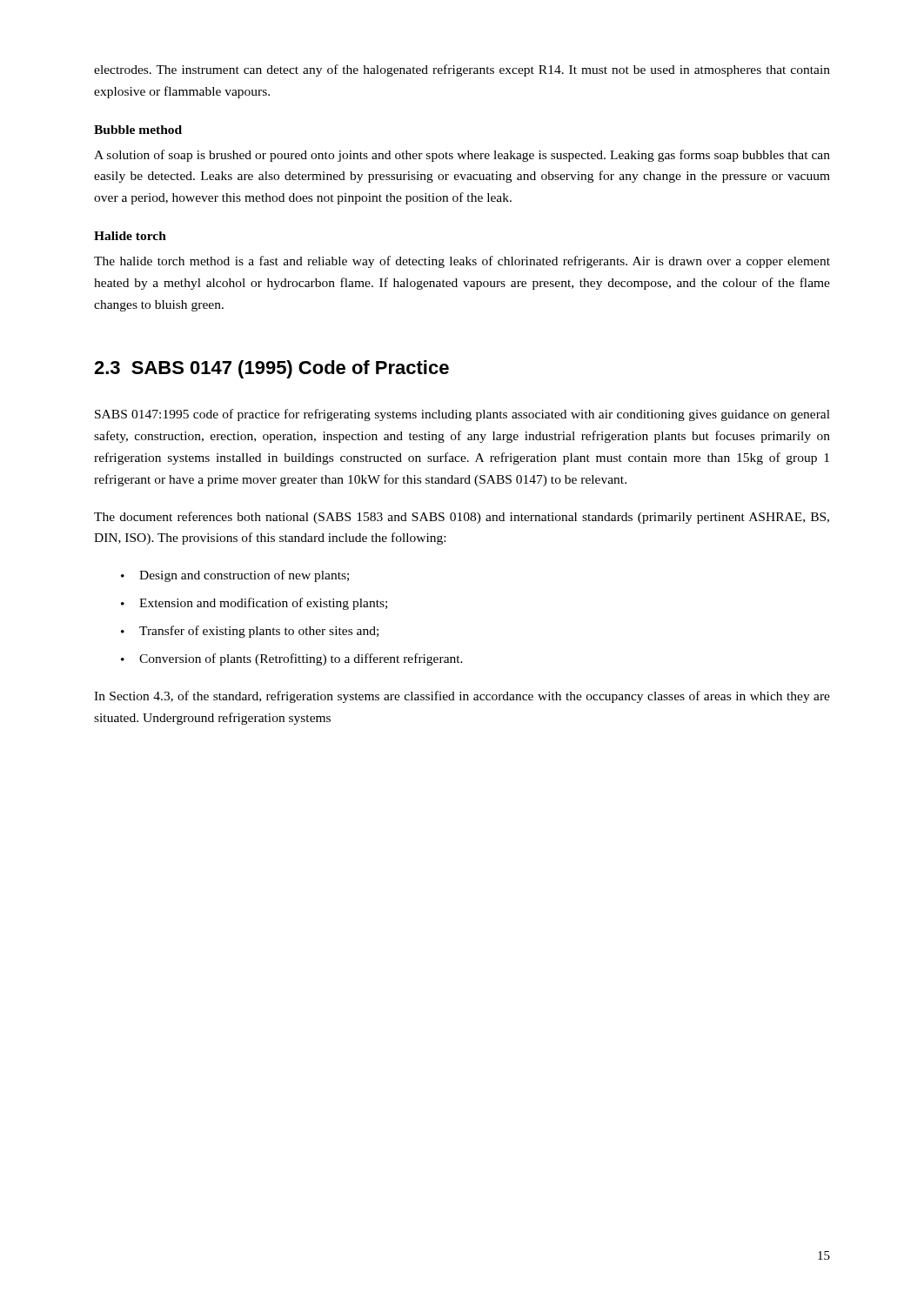Click on the list item that reads "• Extension and modification of existing plants;"

(x=254, y=604)
